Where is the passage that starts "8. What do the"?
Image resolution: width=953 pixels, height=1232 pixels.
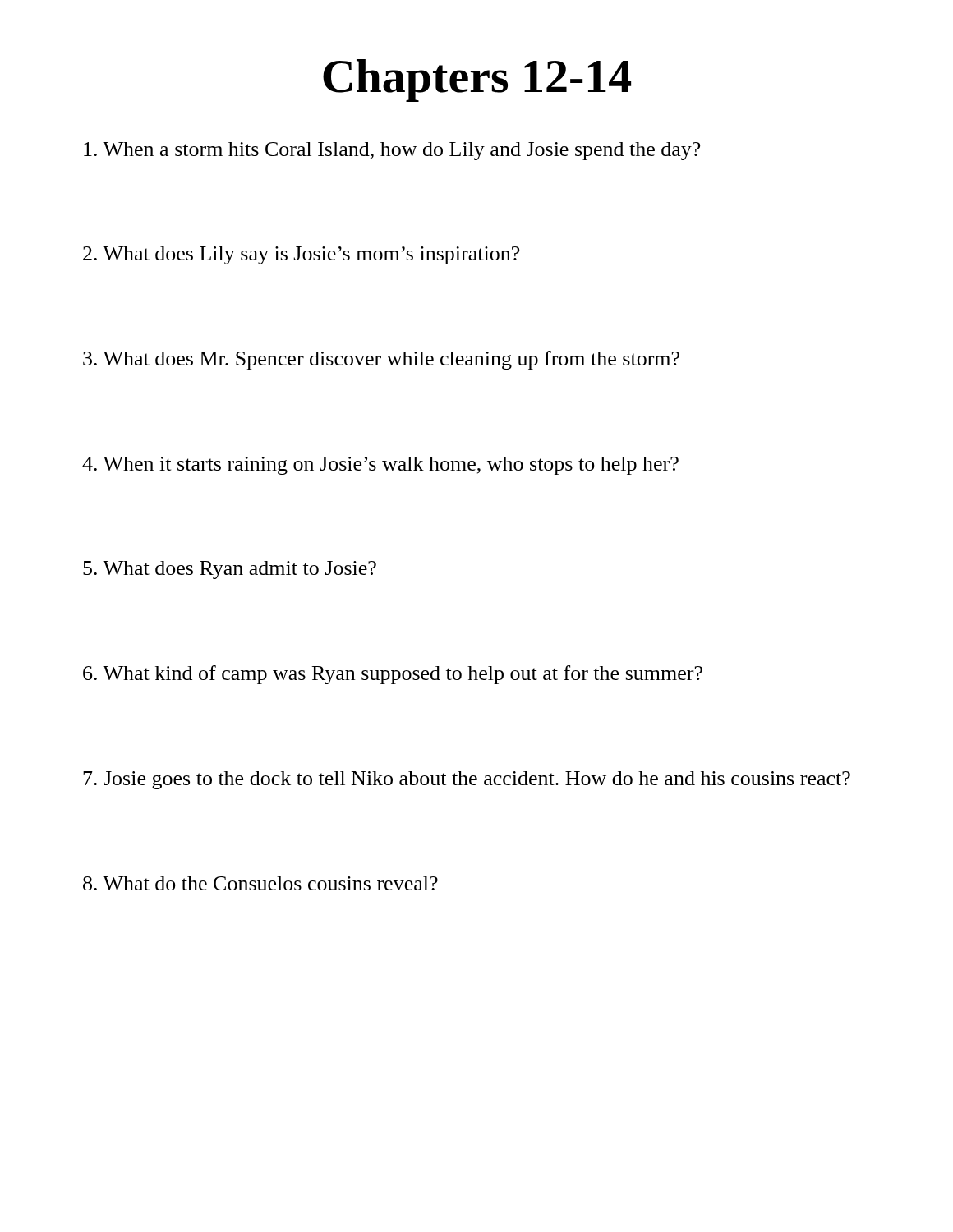tap(260, 883)
